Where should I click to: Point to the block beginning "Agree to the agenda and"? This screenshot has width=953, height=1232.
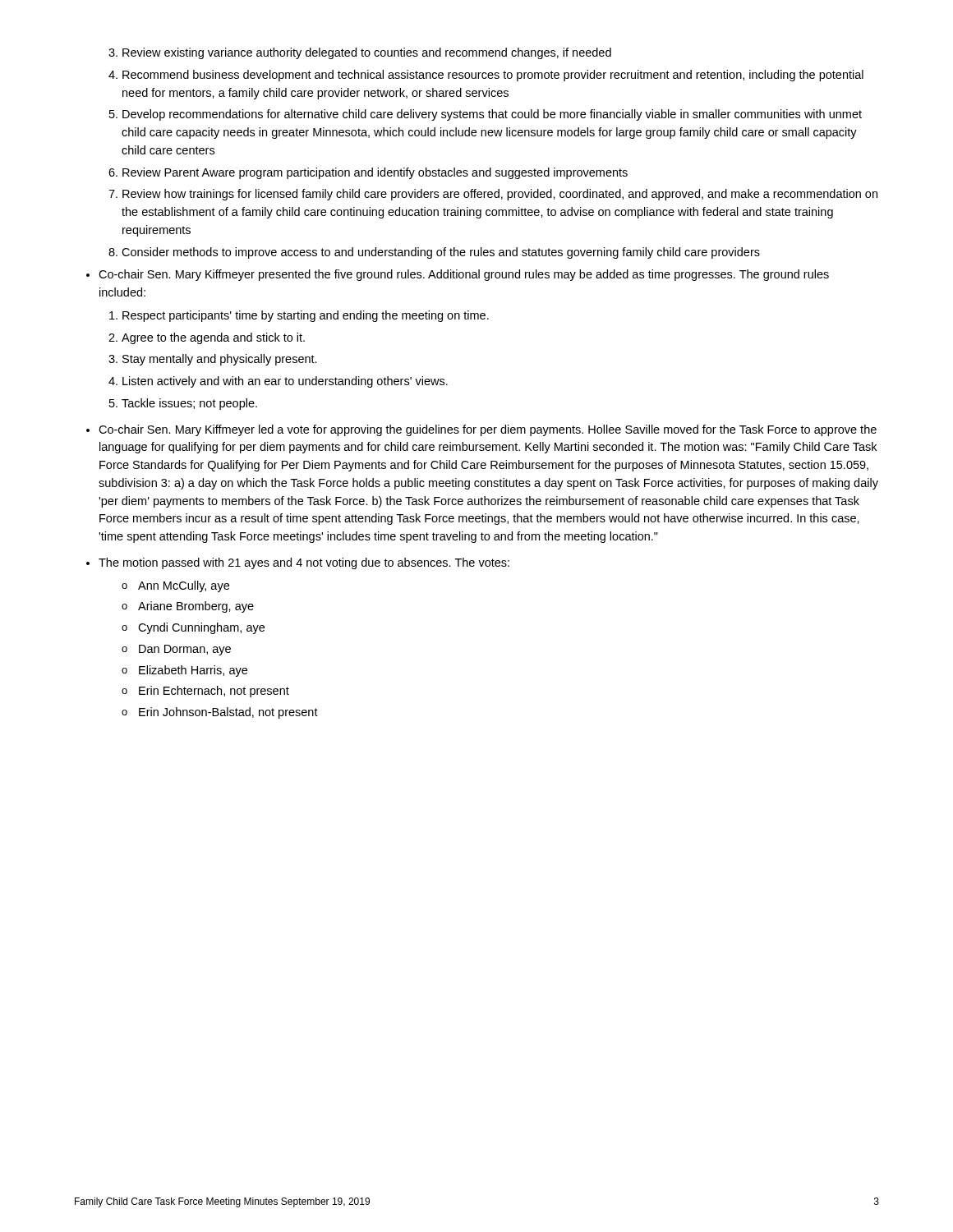(x=214, y=337)
